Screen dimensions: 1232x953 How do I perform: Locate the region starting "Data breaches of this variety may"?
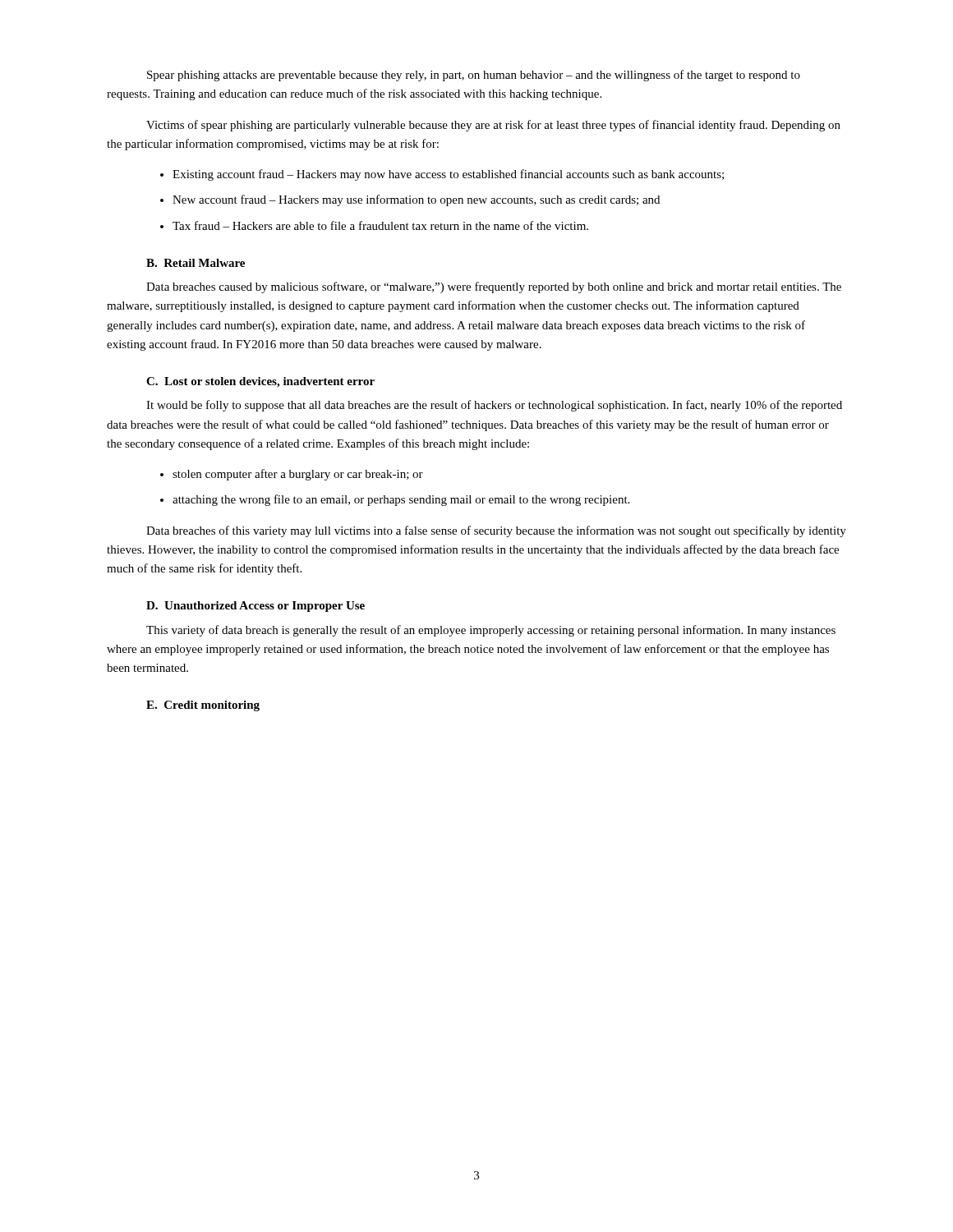pos(476,550)
